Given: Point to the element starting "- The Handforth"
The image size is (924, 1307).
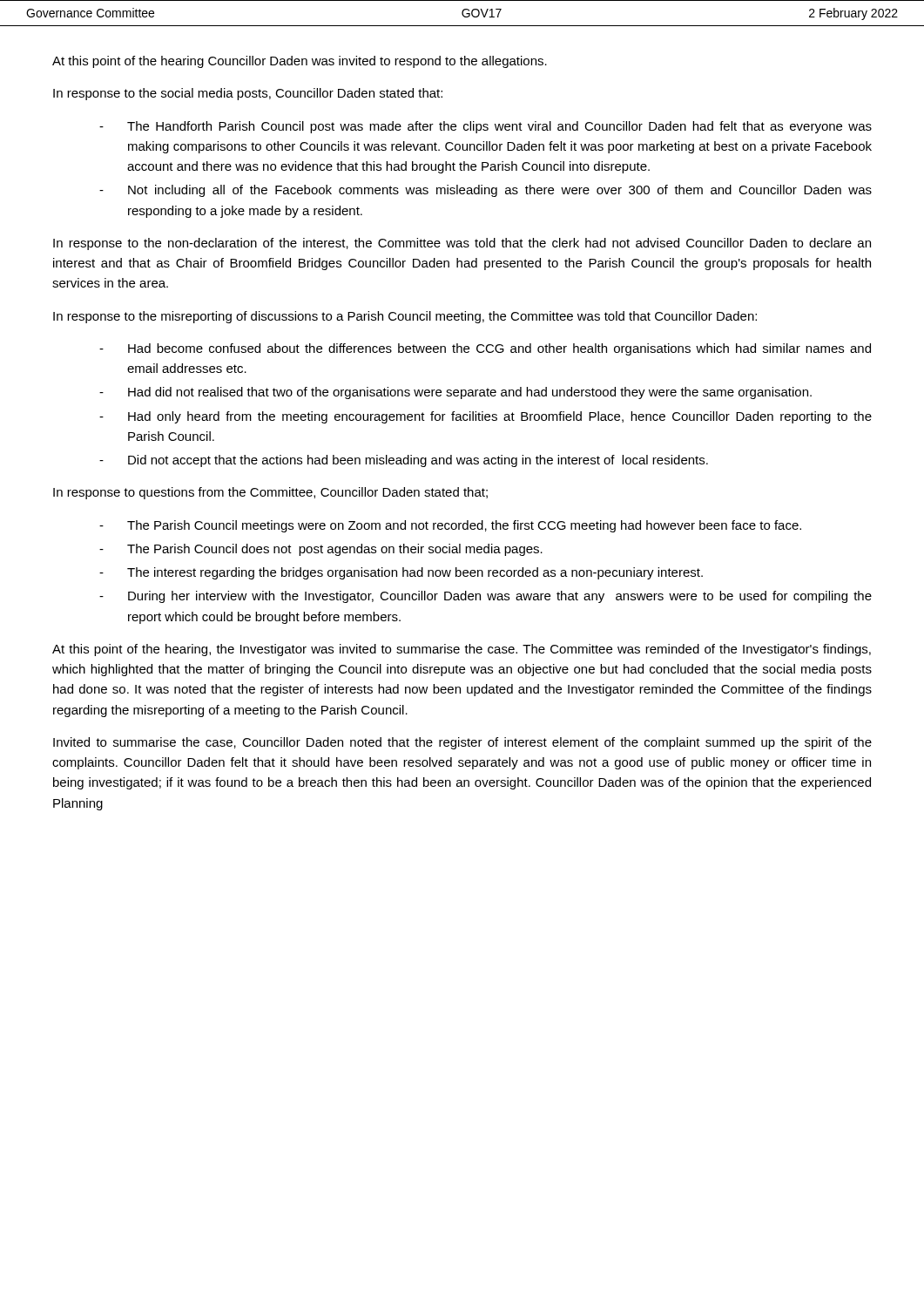Looking at the screenshot, I should point(462,146).
